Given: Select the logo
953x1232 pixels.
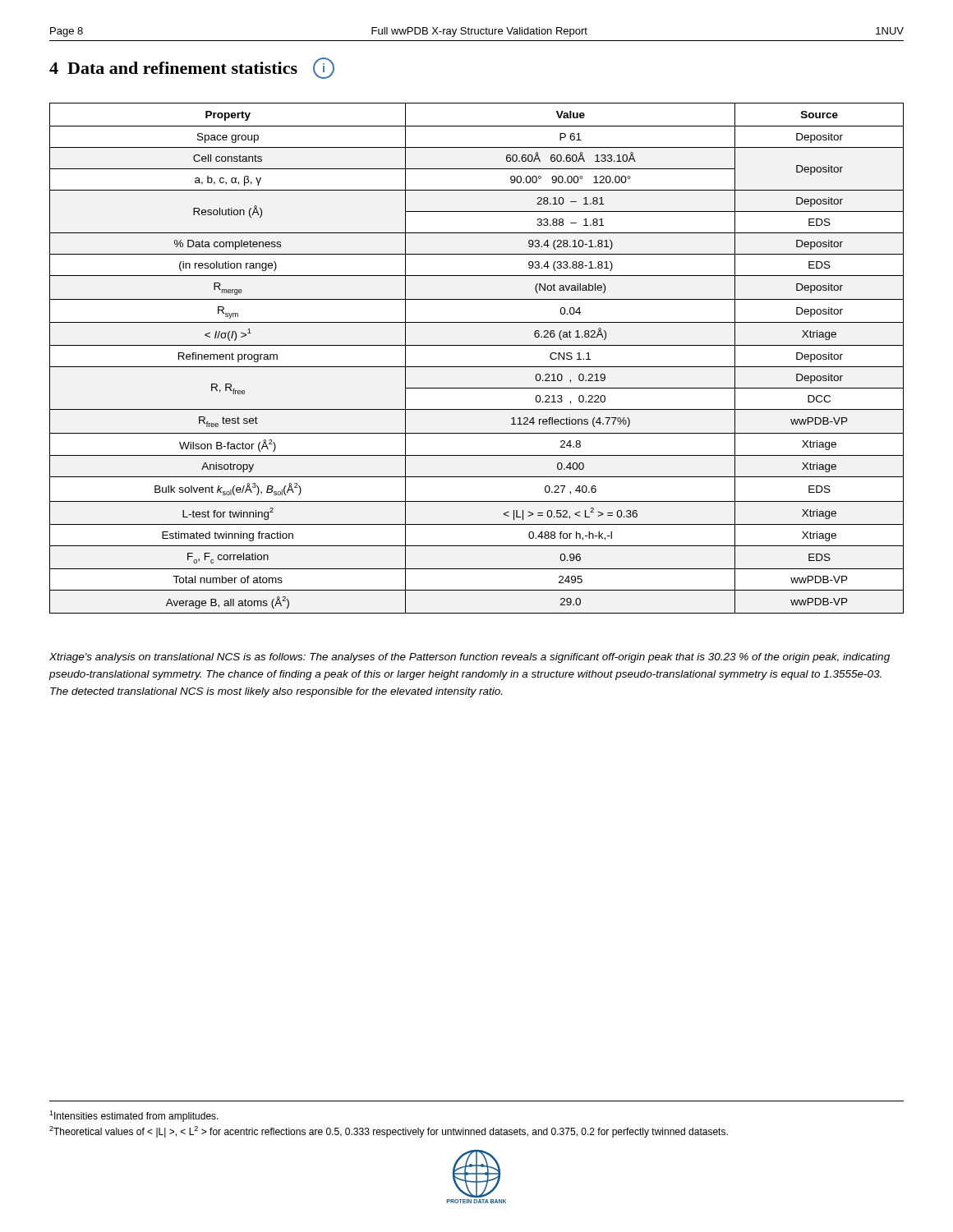Looking at the screenshot, I should click(x=476, y=1177).
